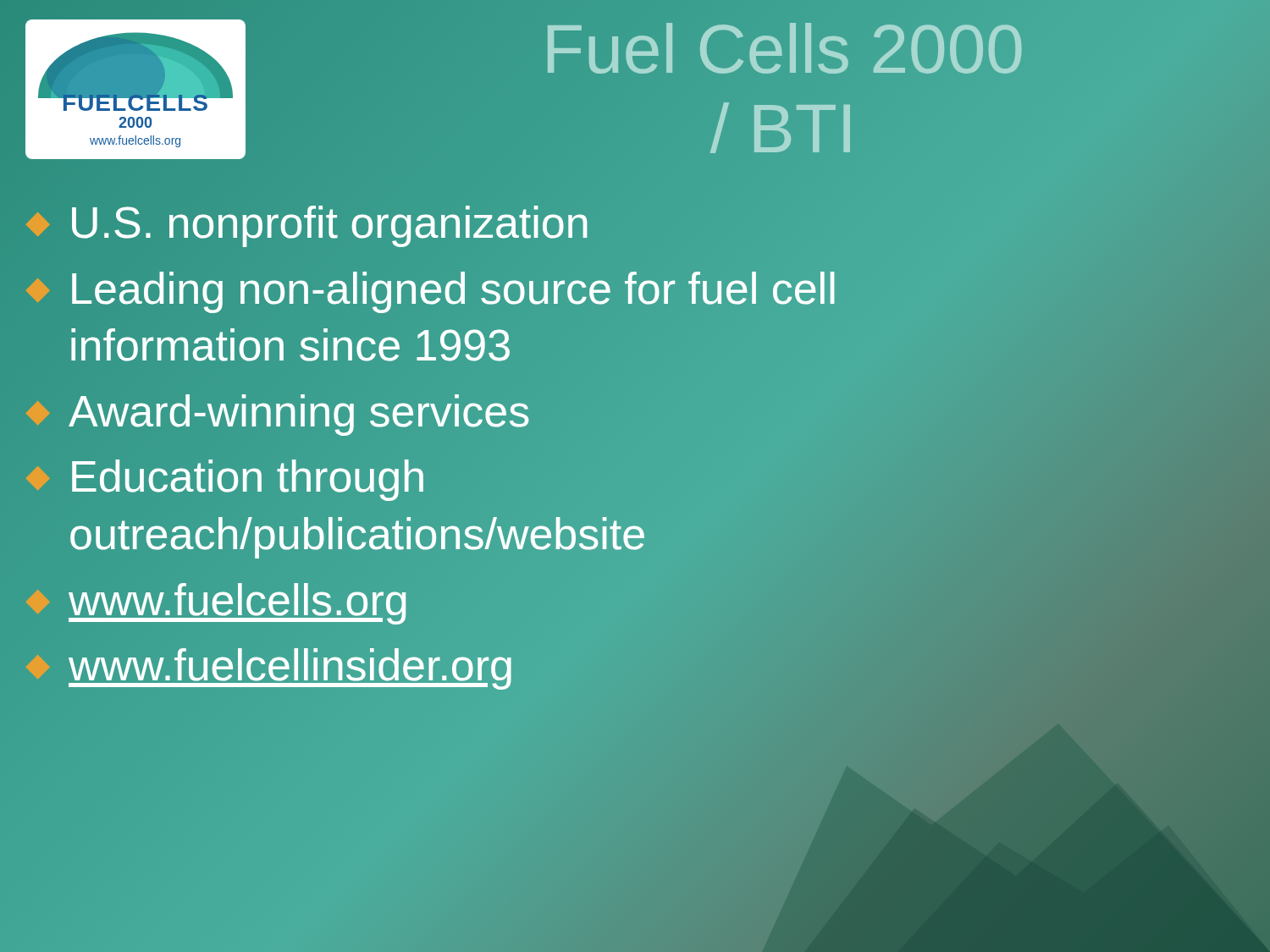Locate the text starting "◆ Award-winning services"

[298, 415]
